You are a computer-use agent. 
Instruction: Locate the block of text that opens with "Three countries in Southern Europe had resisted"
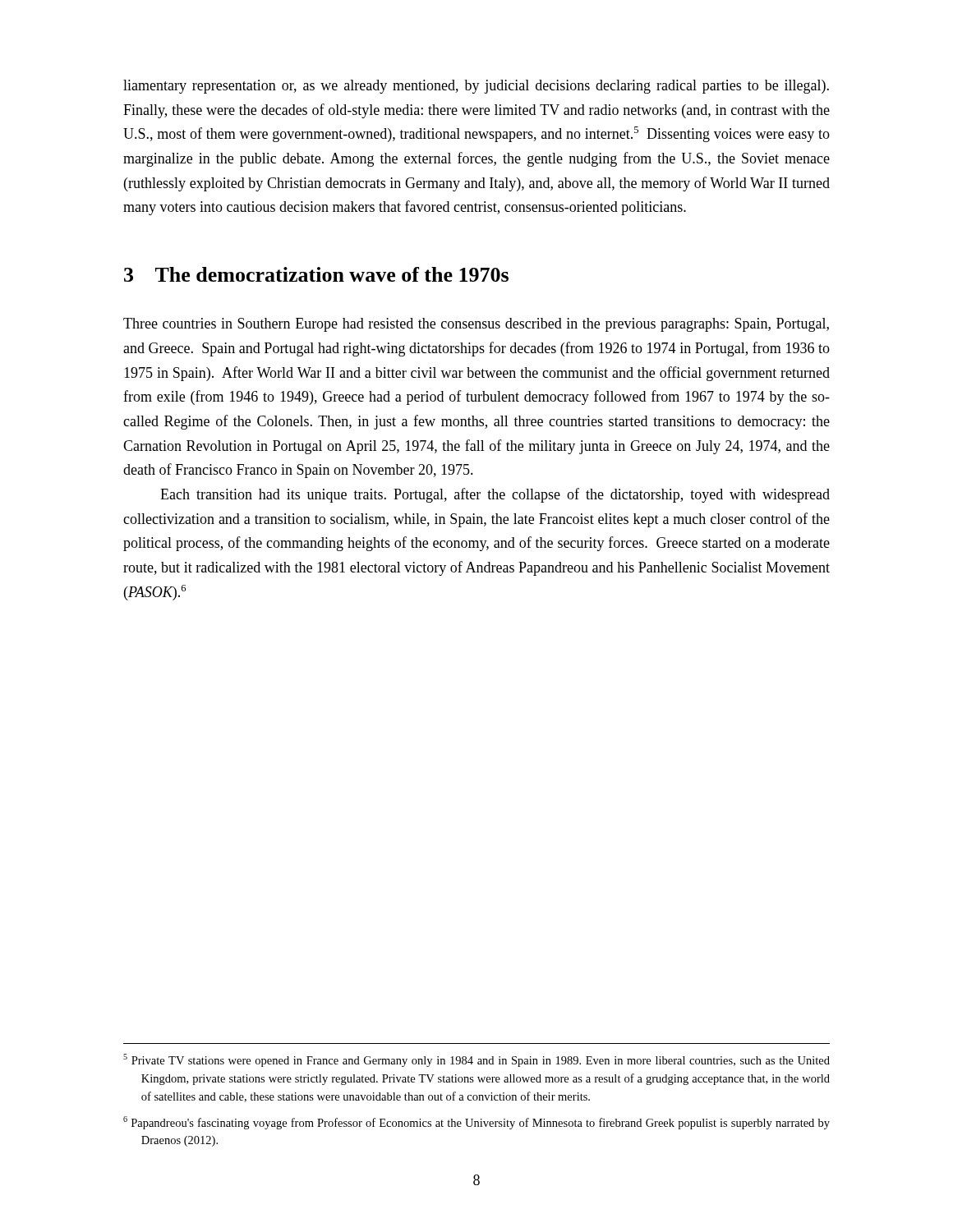pyautogui.click(x=476, y=397)
